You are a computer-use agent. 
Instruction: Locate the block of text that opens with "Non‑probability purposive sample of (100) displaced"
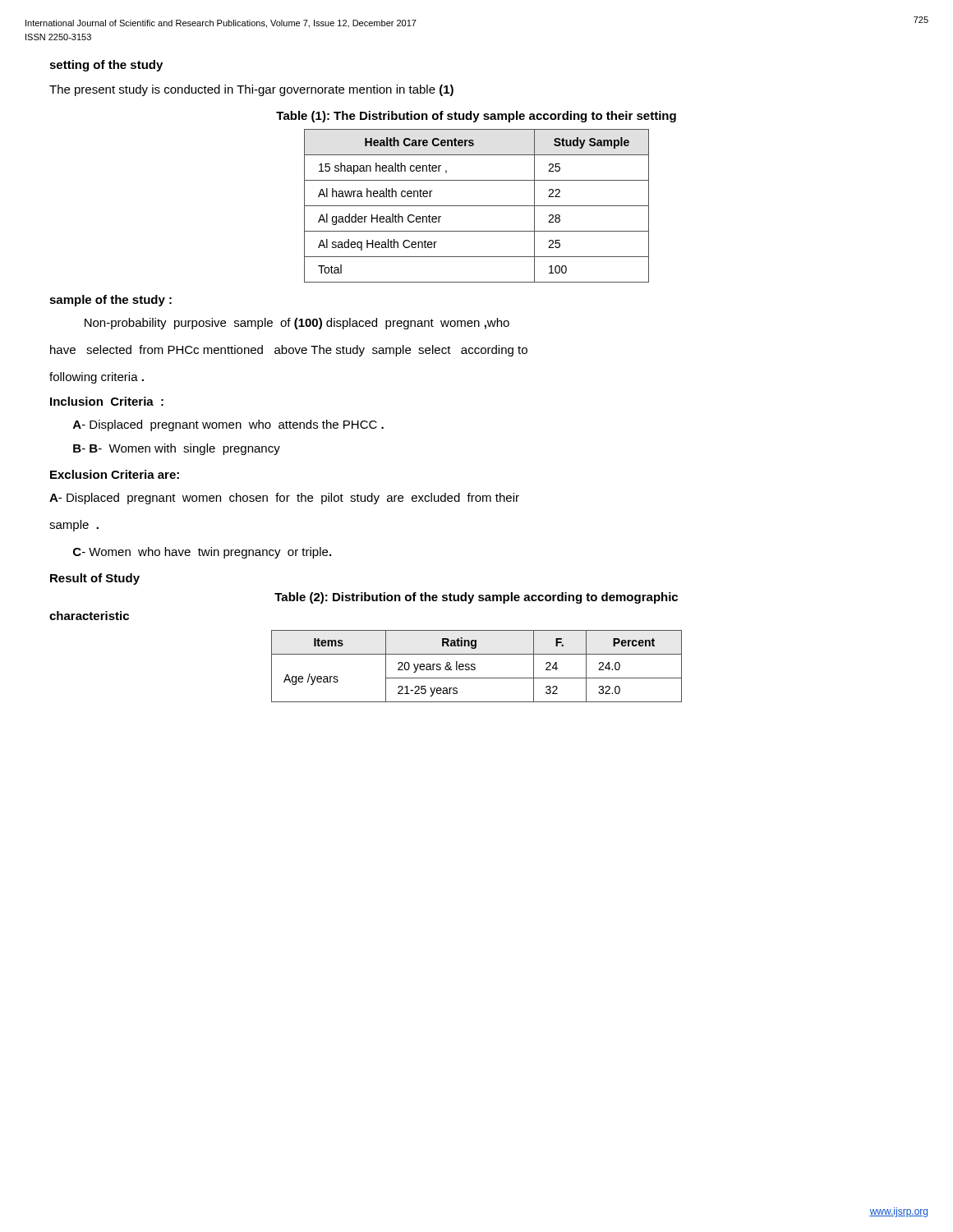point(279,322)
